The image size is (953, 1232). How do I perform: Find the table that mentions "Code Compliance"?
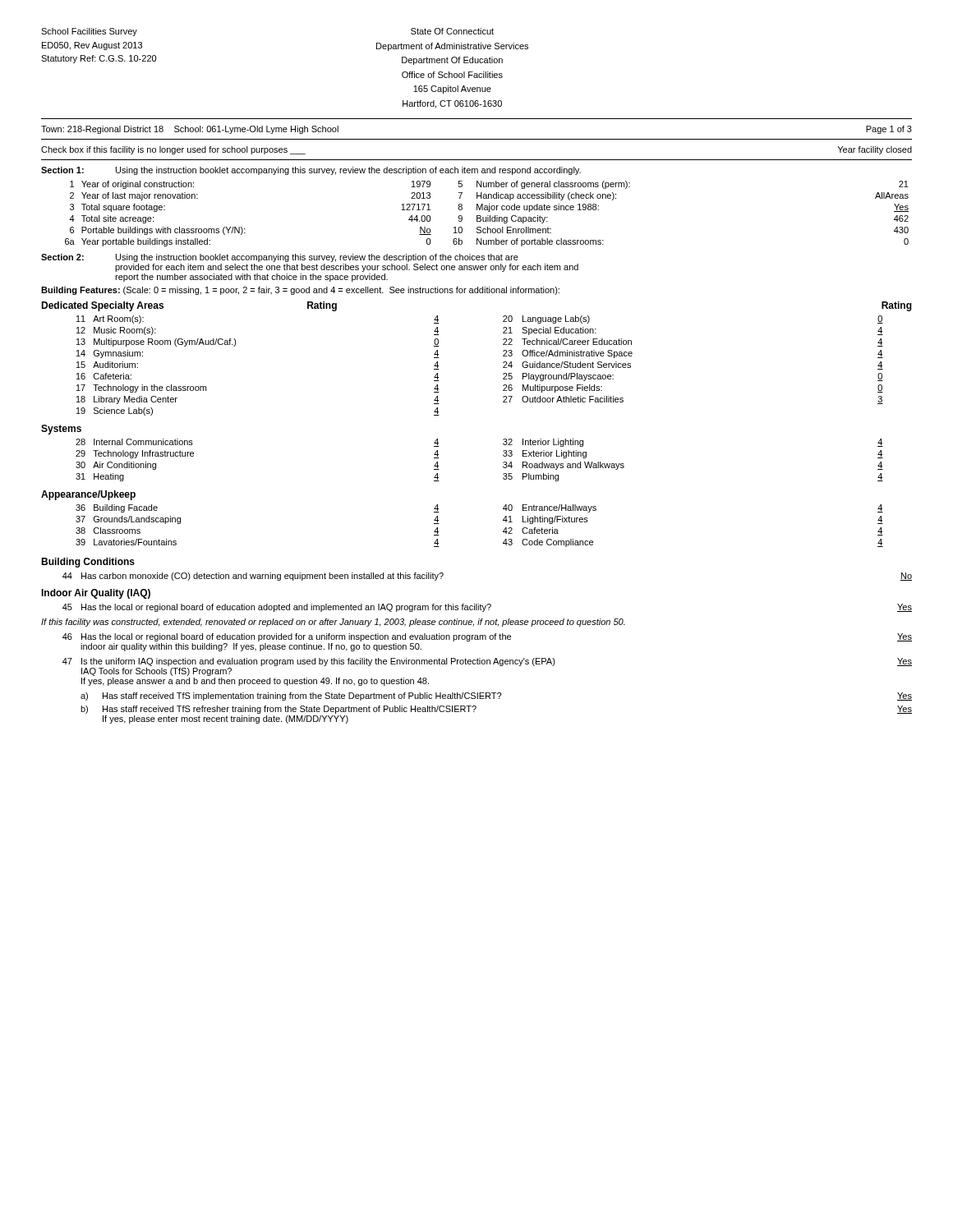tap(476, 524)
